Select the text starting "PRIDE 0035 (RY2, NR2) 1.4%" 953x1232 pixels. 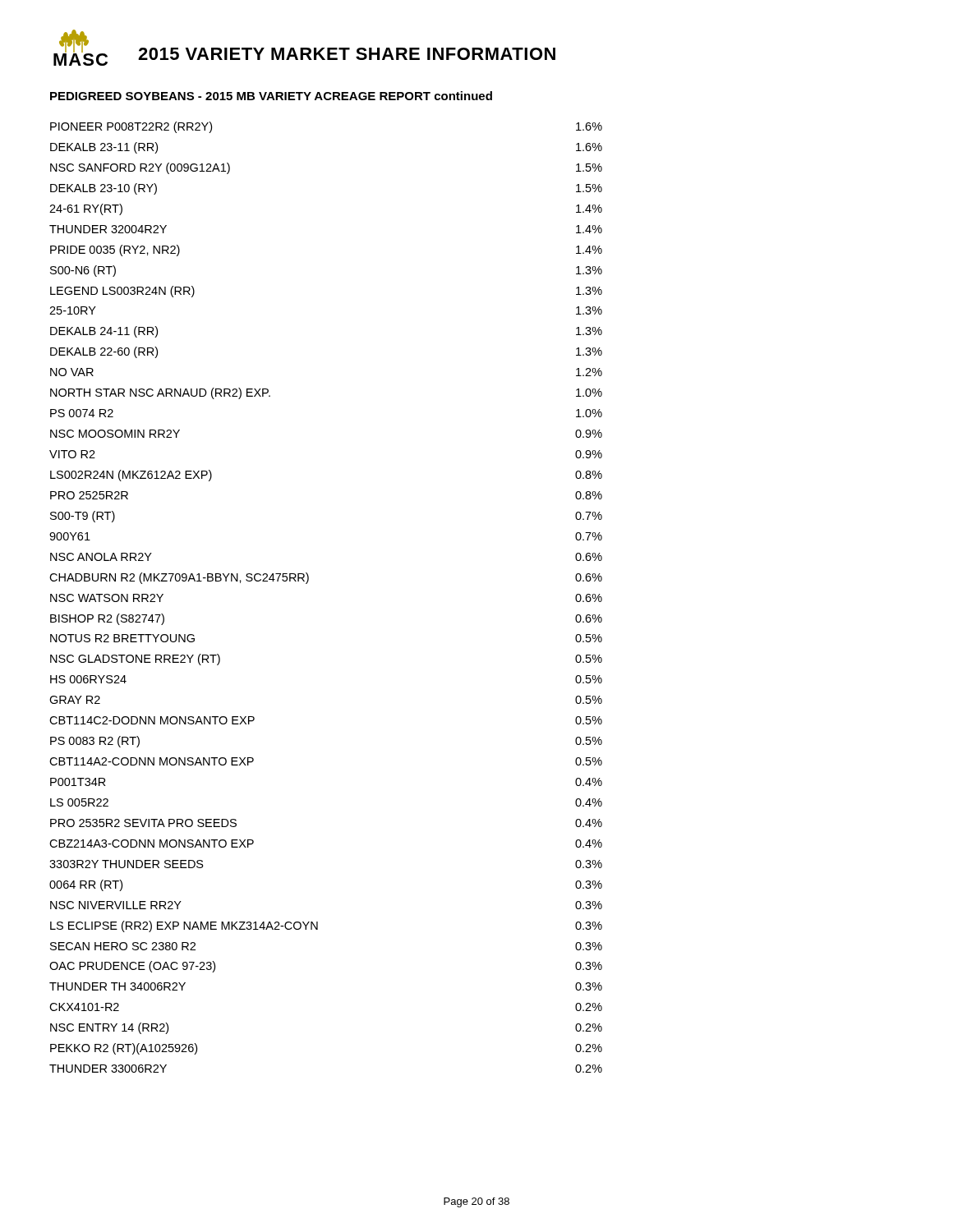(x=112, y=249)
